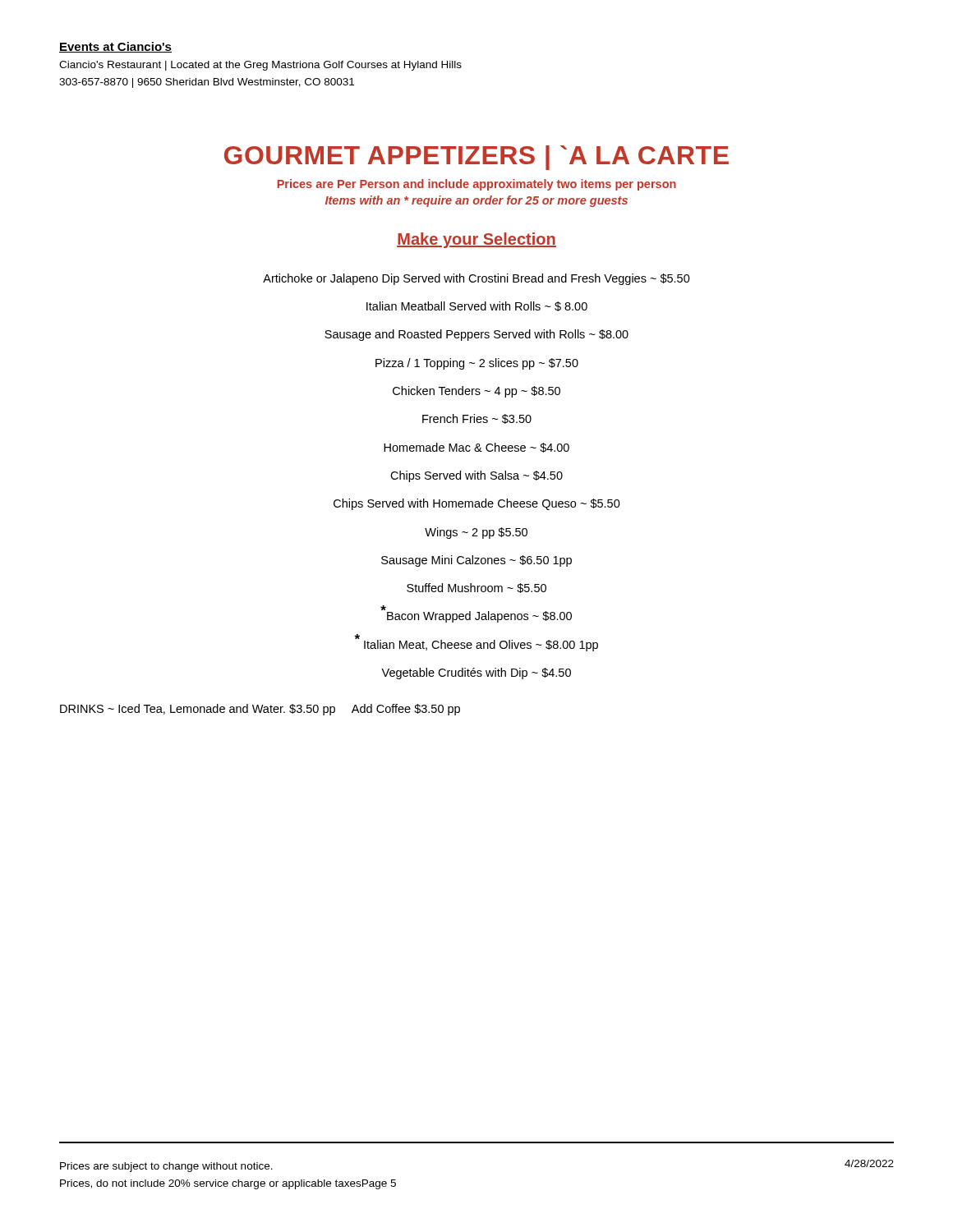Viewport: 953px width, 1232px height.
Task: Click on the list item with the text "Homemade Mac & Cheese ~ $4.00"
Action: coord(476,447)
